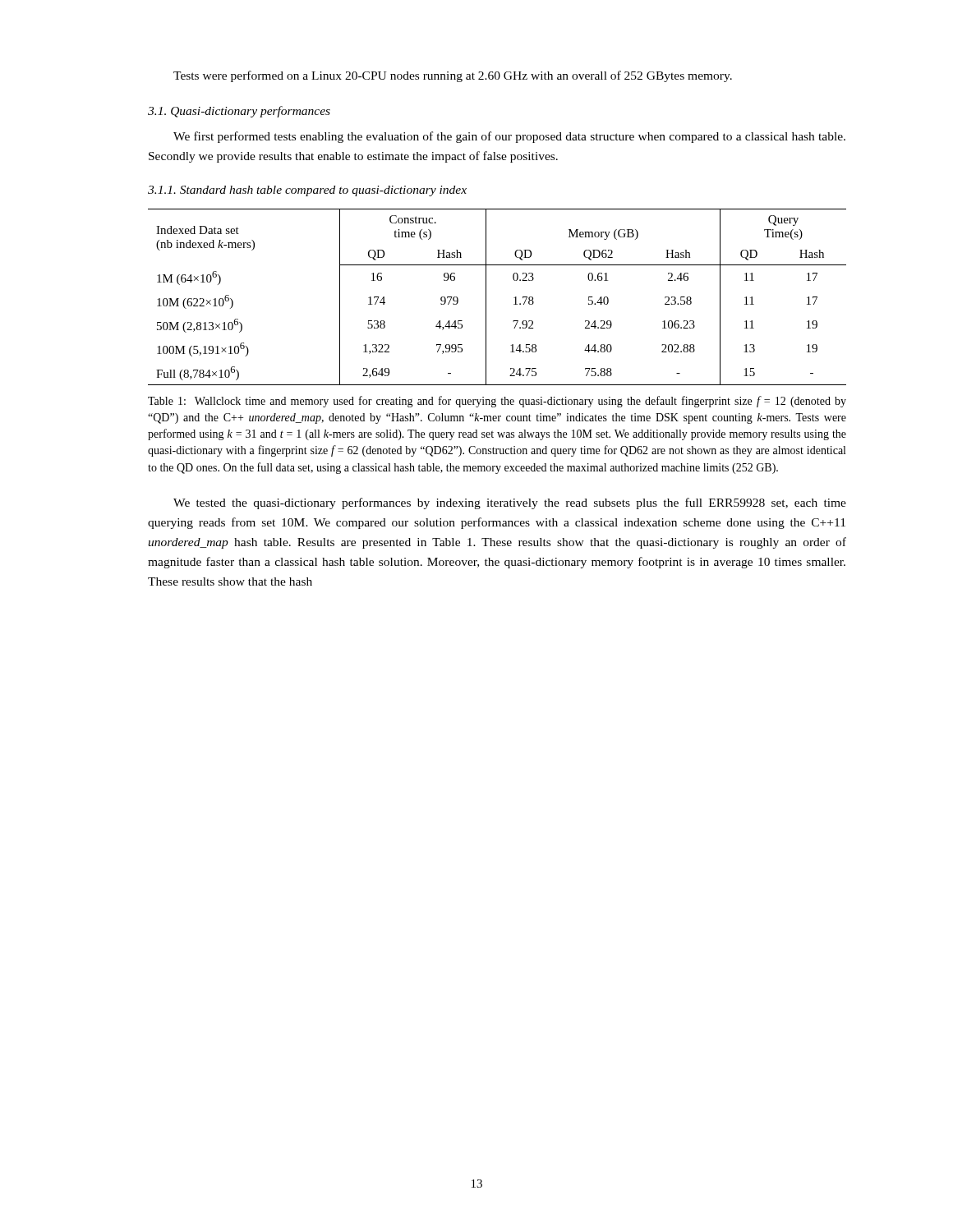Click on the table containing "Full (8,784×10 6 )"
Screen dimensions: 1232x953
(497, 297)
